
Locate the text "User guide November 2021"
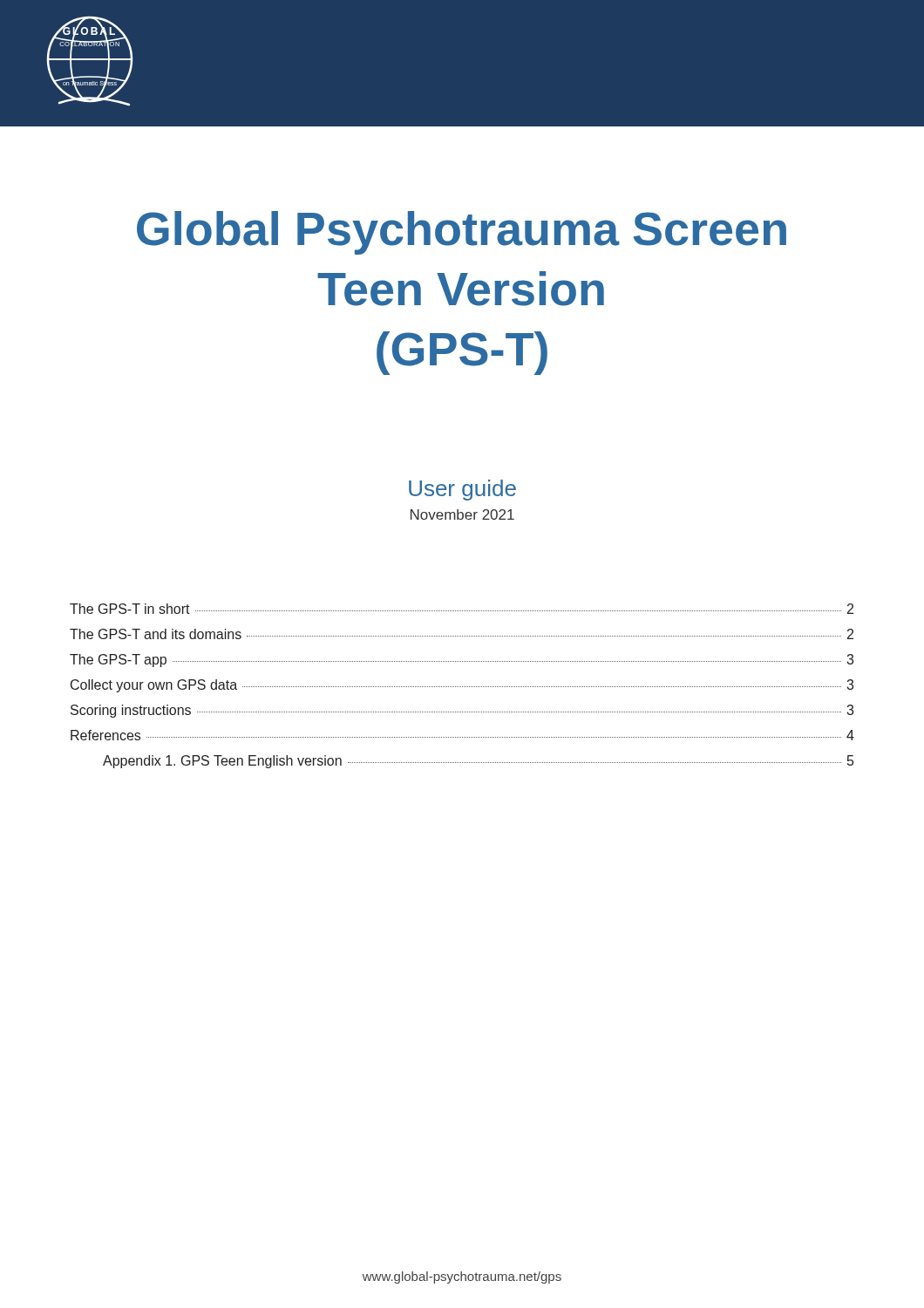[462, 500]
